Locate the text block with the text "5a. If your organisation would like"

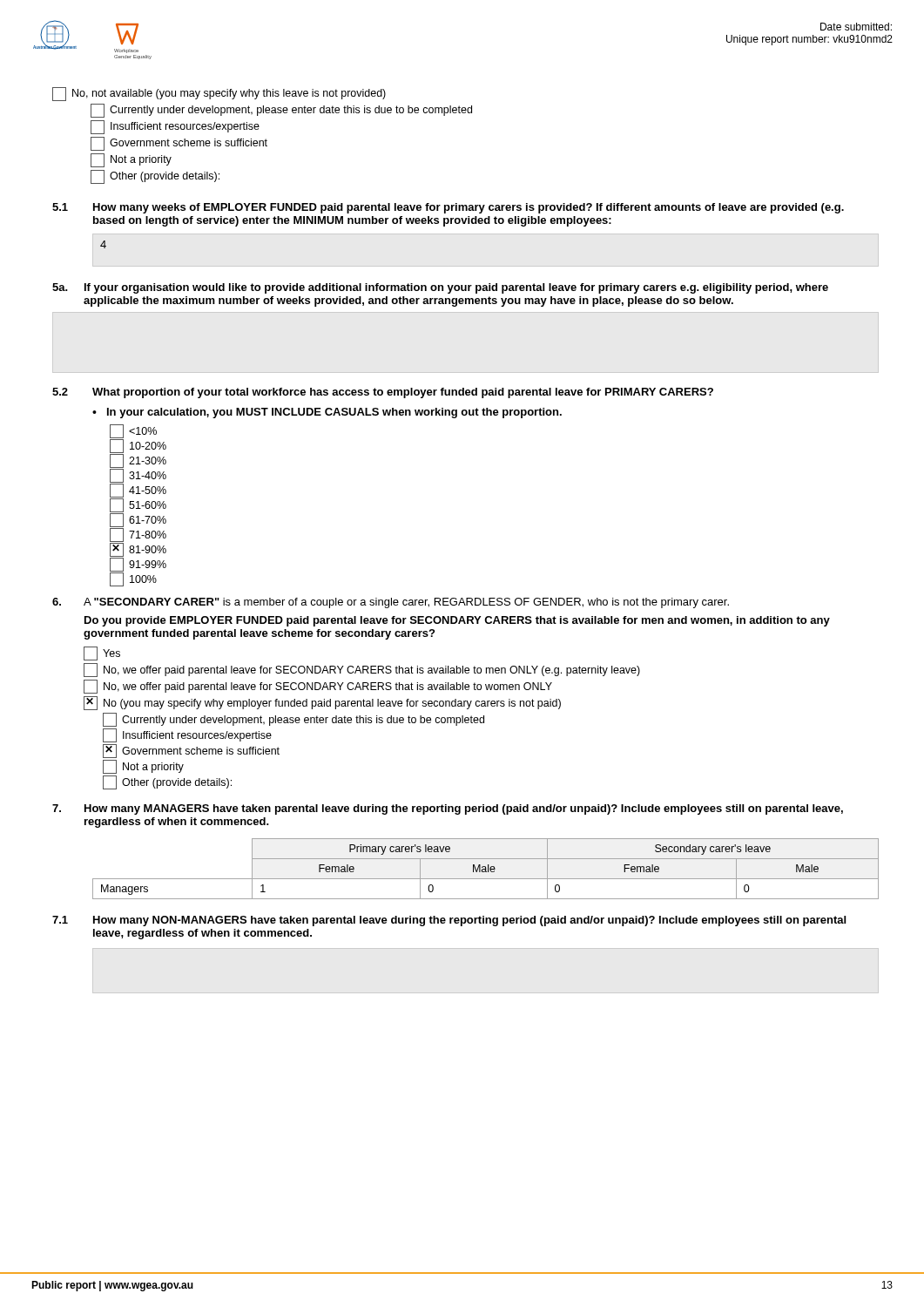[x=440, y=288]
